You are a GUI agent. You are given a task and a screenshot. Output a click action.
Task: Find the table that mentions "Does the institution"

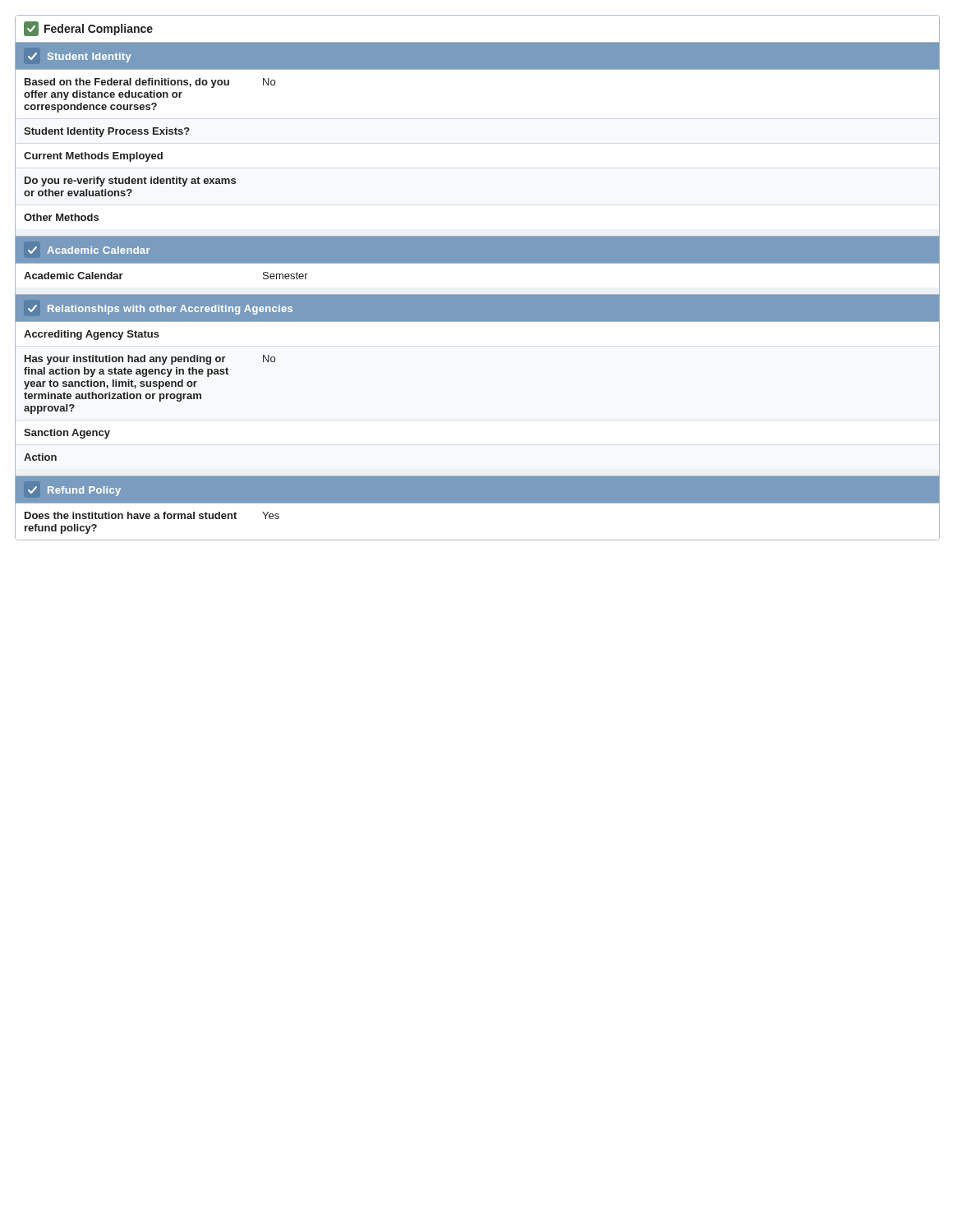click(477, 522)
